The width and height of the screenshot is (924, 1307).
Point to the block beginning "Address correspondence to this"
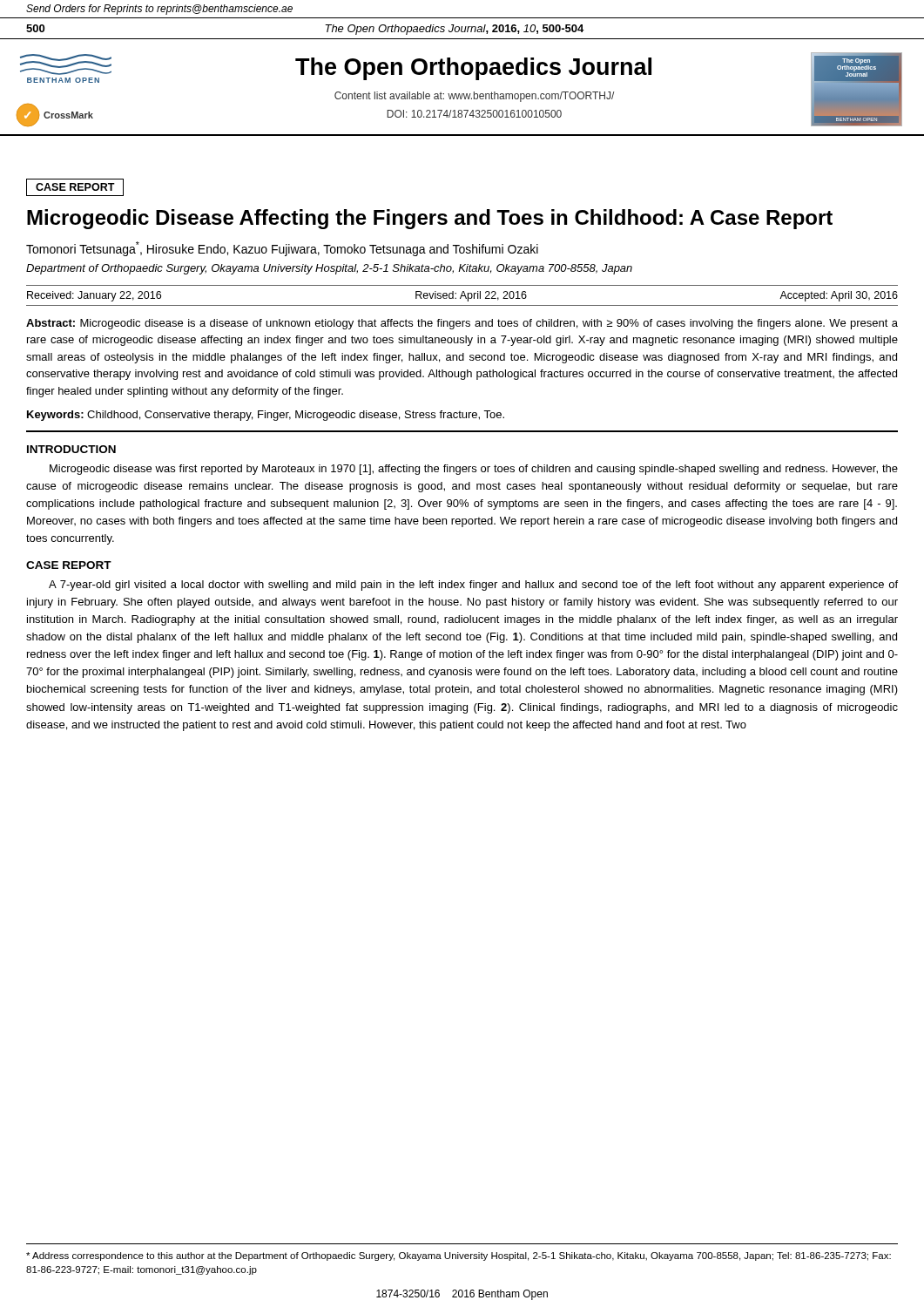coord(459,1263)
